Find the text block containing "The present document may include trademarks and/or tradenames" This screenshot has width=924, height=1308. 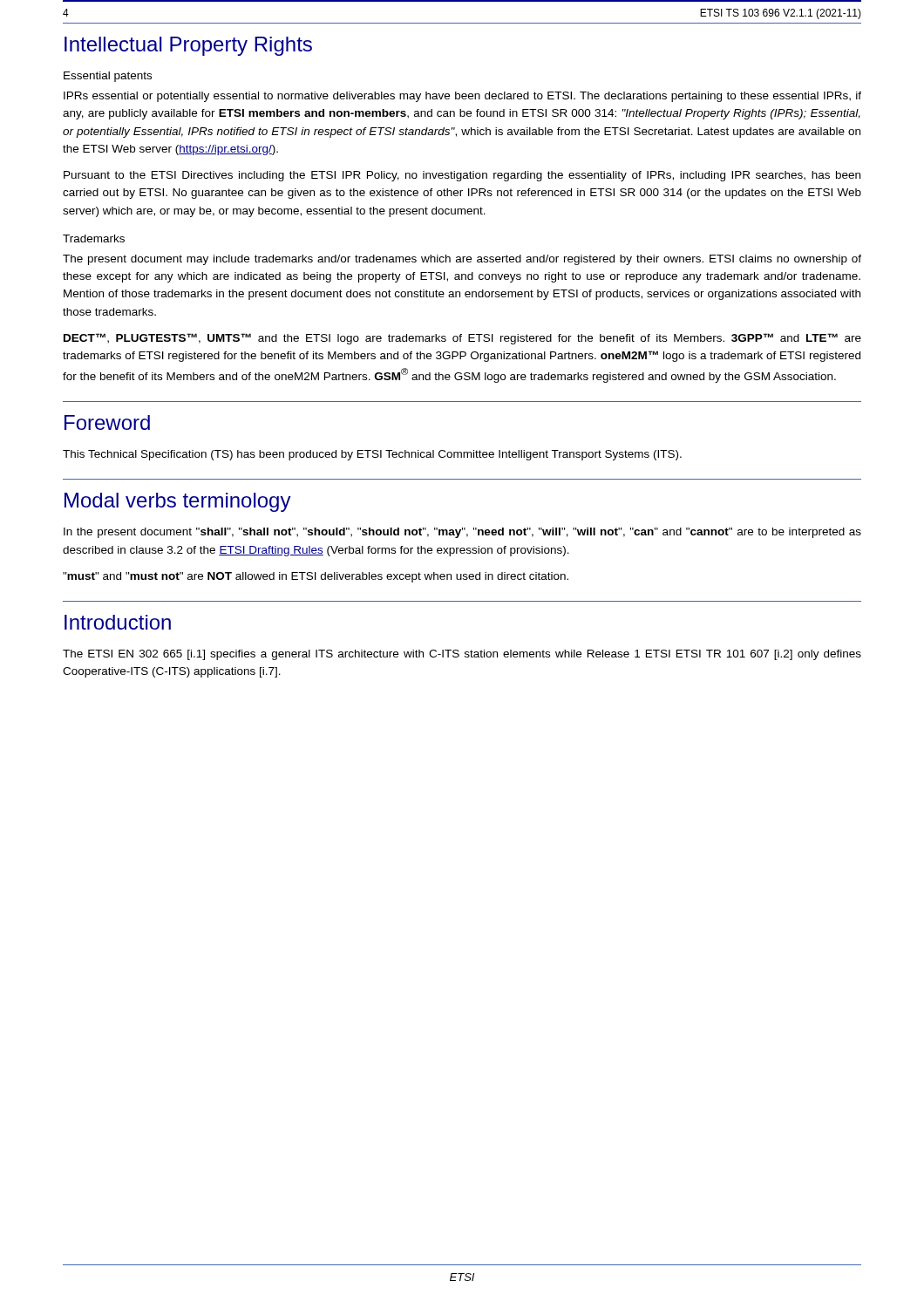pos(462,285)
